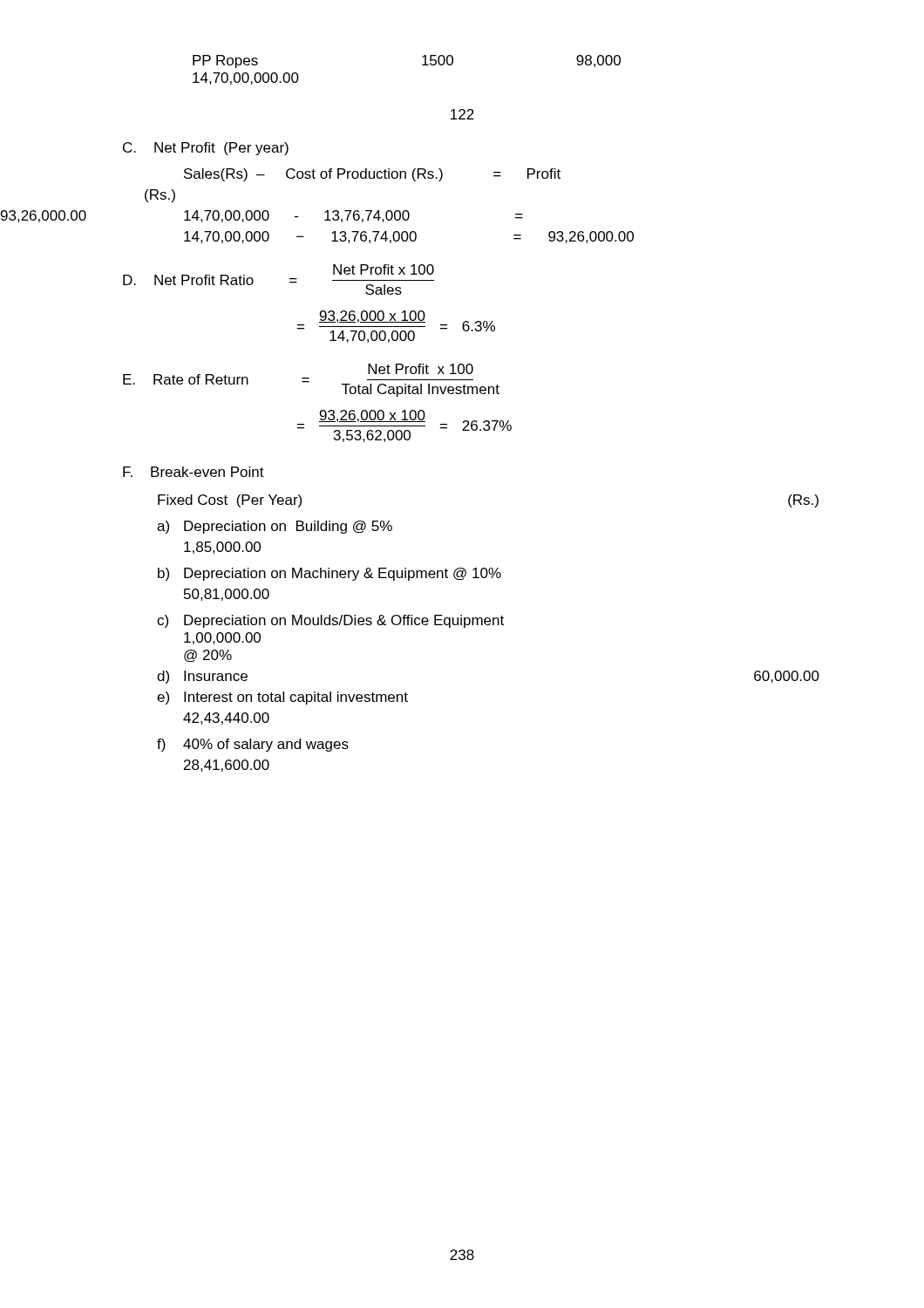Click the passage that begins "c) Depreciation on Moulds/Dies & Office"
Image resolution: width=924 pixels, height=1308 pixels.
click(x=330, y=621)
